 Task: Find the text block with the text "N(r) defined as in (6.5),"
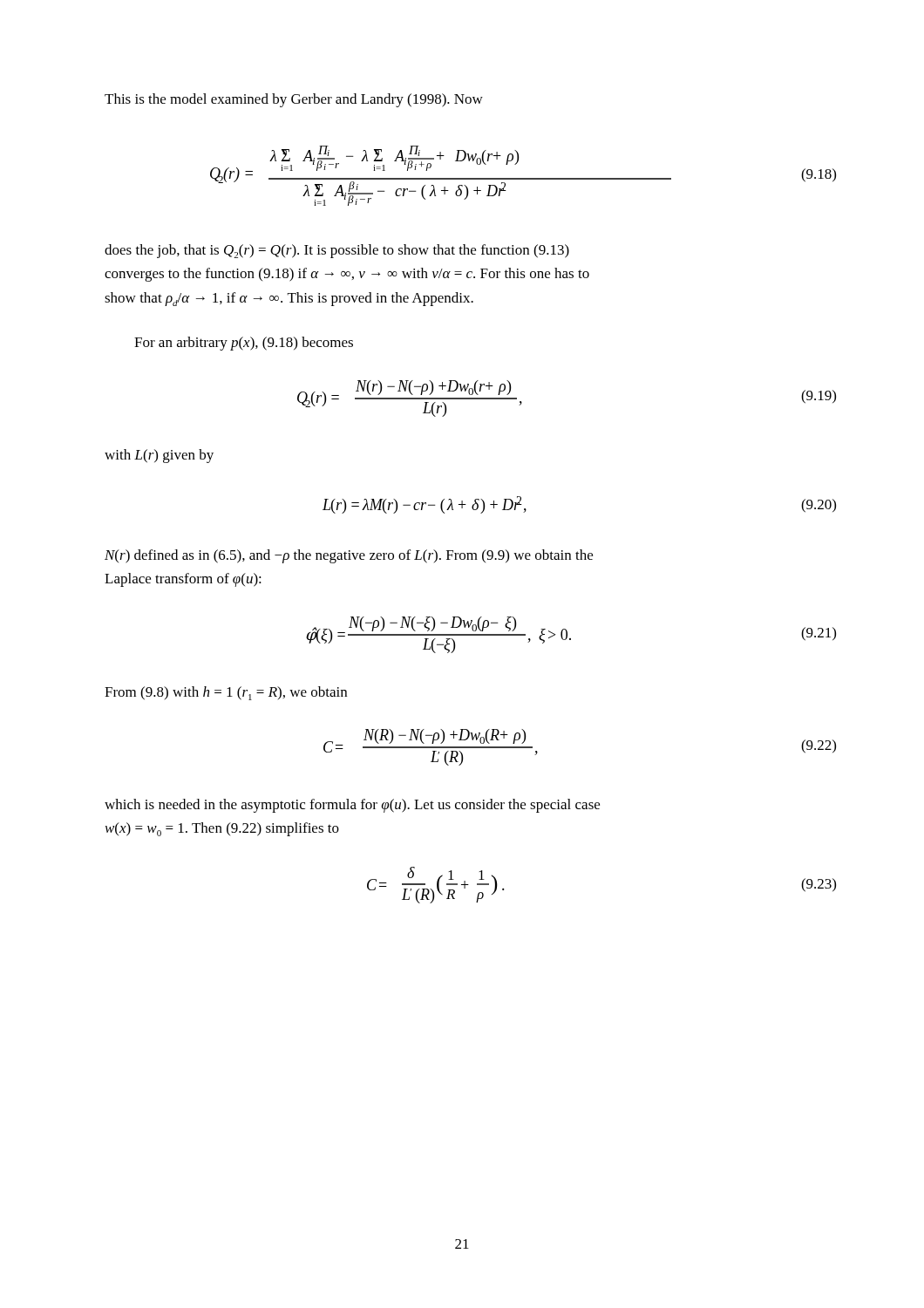(349, 555)
